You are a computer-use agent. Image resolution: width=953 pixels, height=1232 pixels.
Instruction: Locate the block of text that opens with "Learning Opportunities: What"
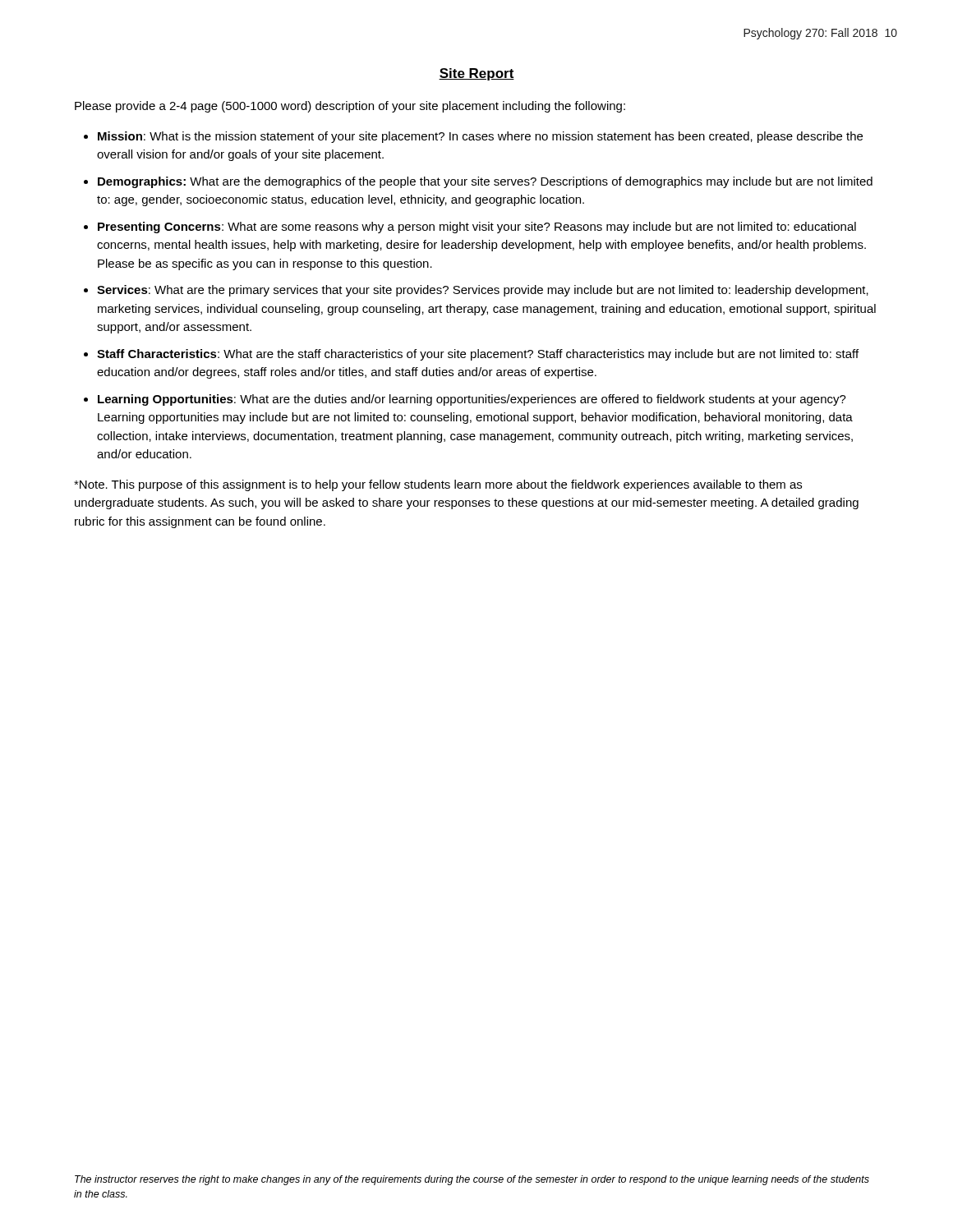point(475,426)
